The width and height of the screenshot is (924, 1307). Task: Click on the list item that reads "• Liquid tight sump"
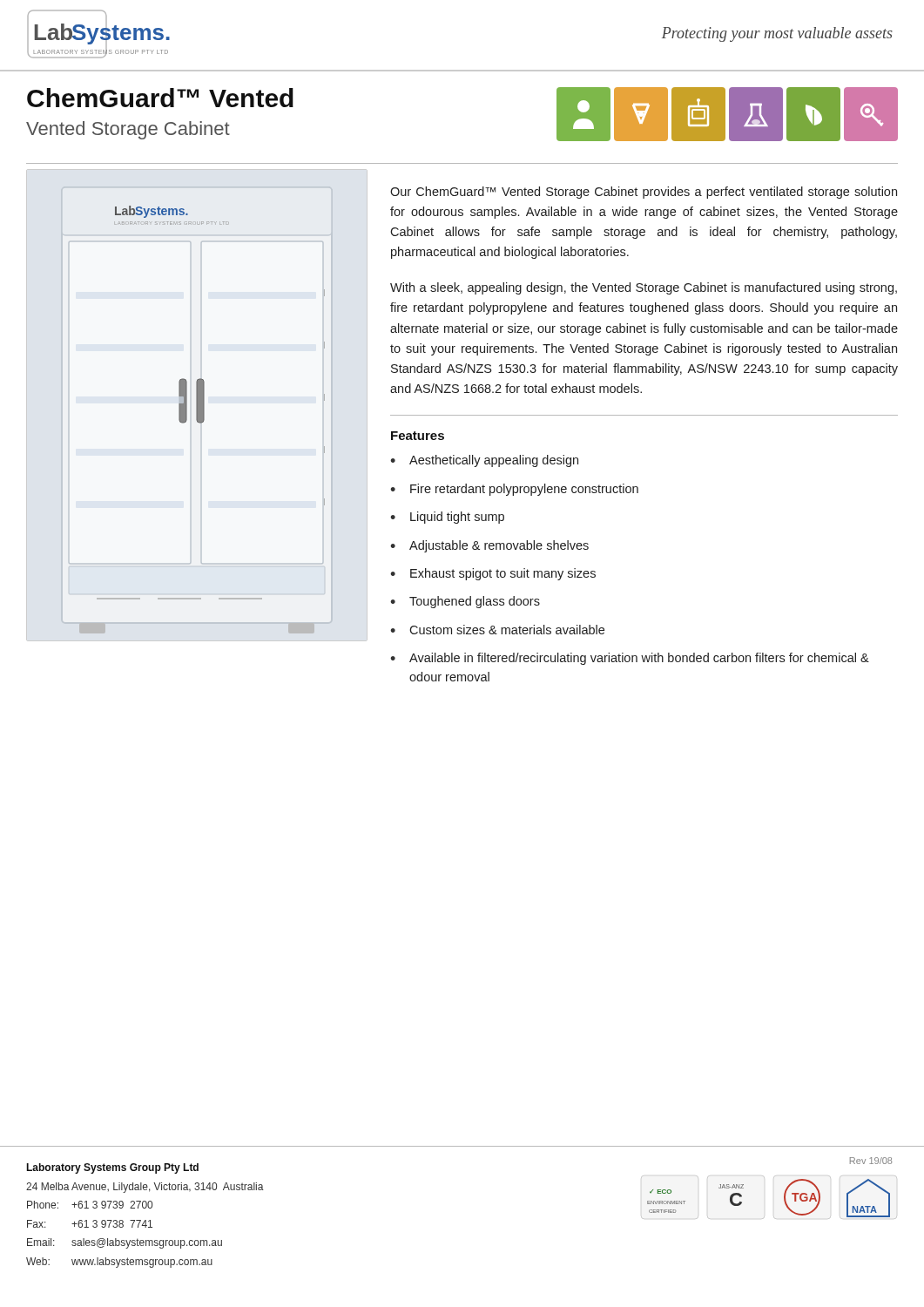(447, 518)
